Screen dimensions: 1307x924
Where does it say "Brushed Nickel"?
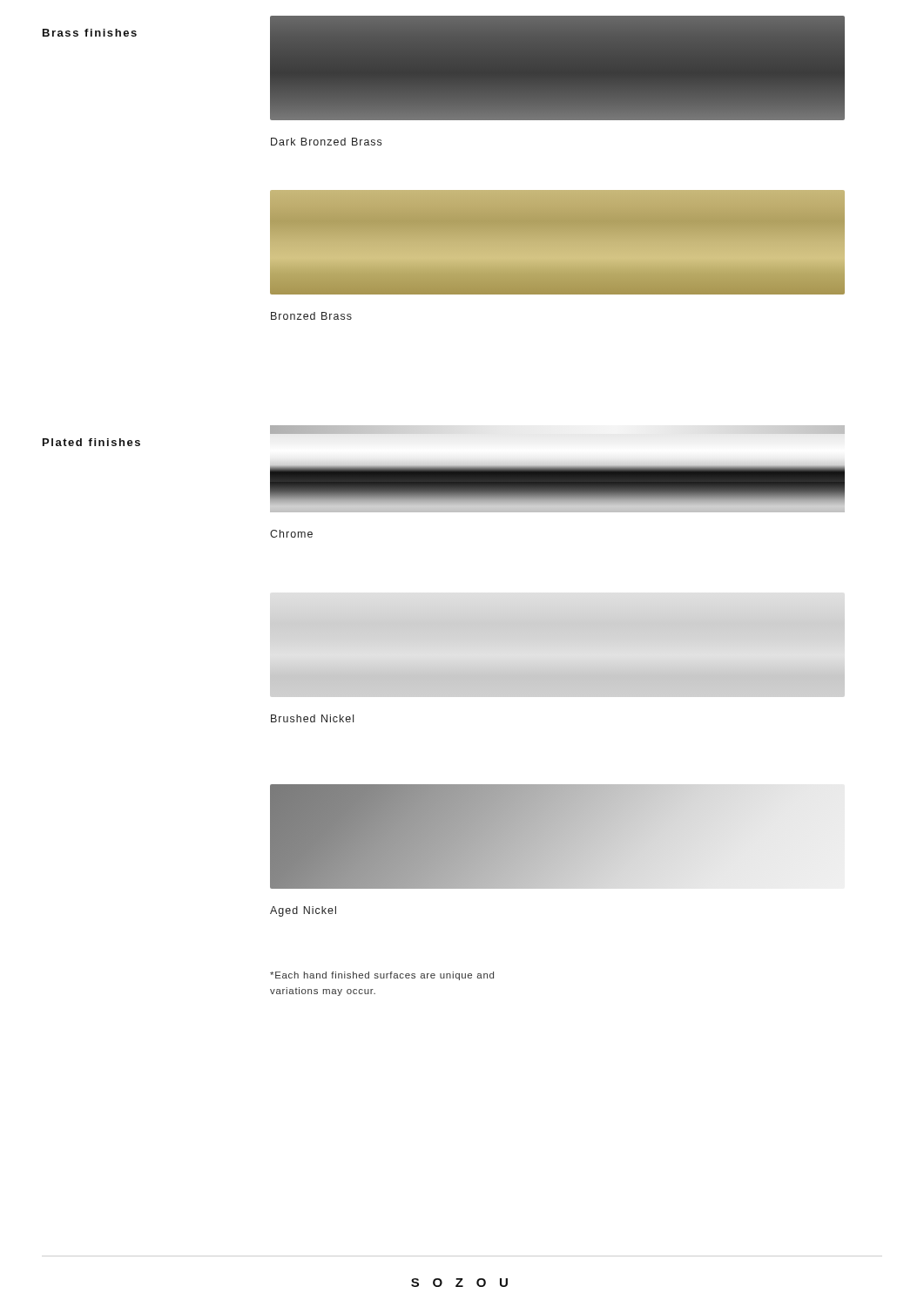pos(313,719)
